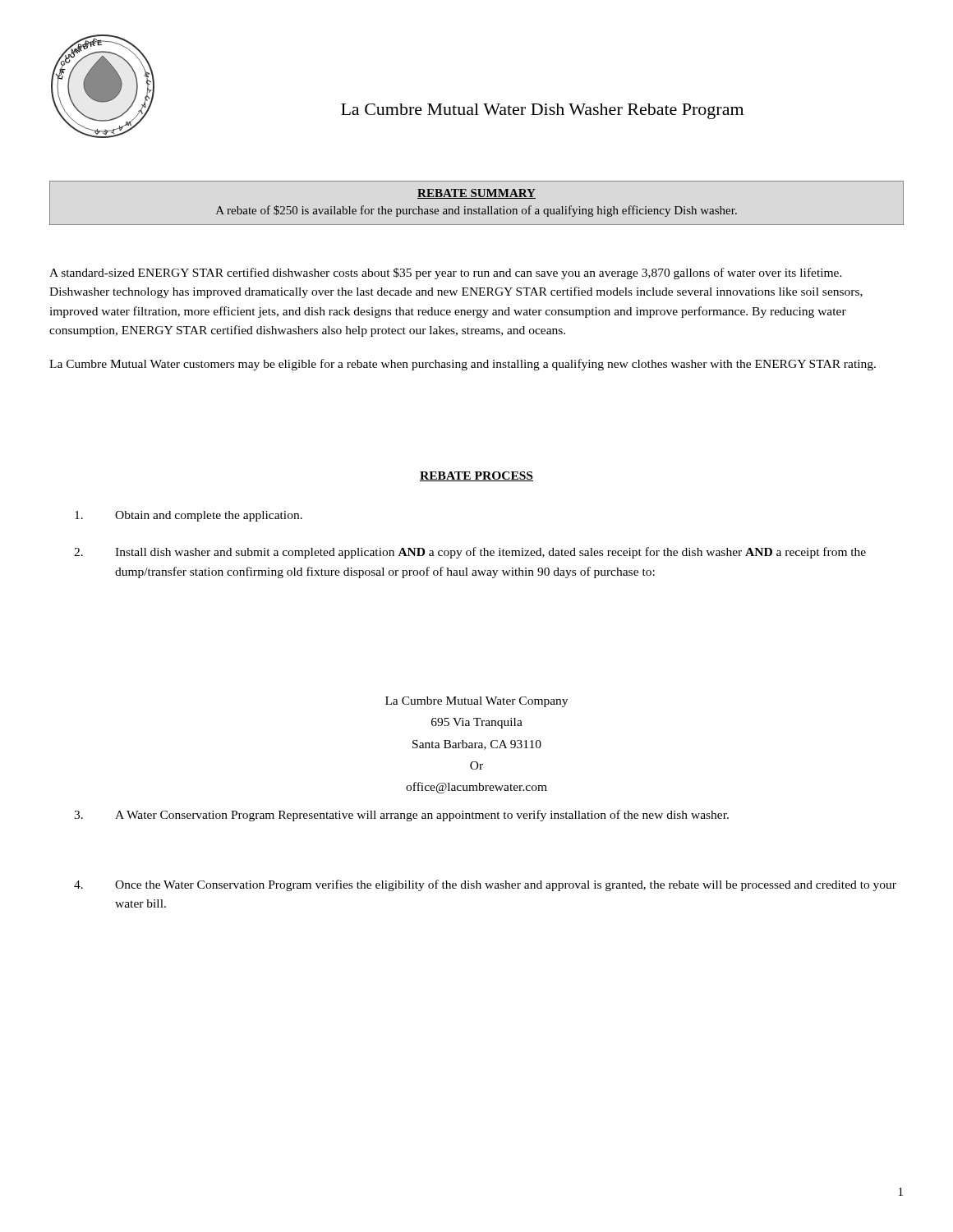Locate the list item with the text "2. Install dish washer"

tap(476, 561)
